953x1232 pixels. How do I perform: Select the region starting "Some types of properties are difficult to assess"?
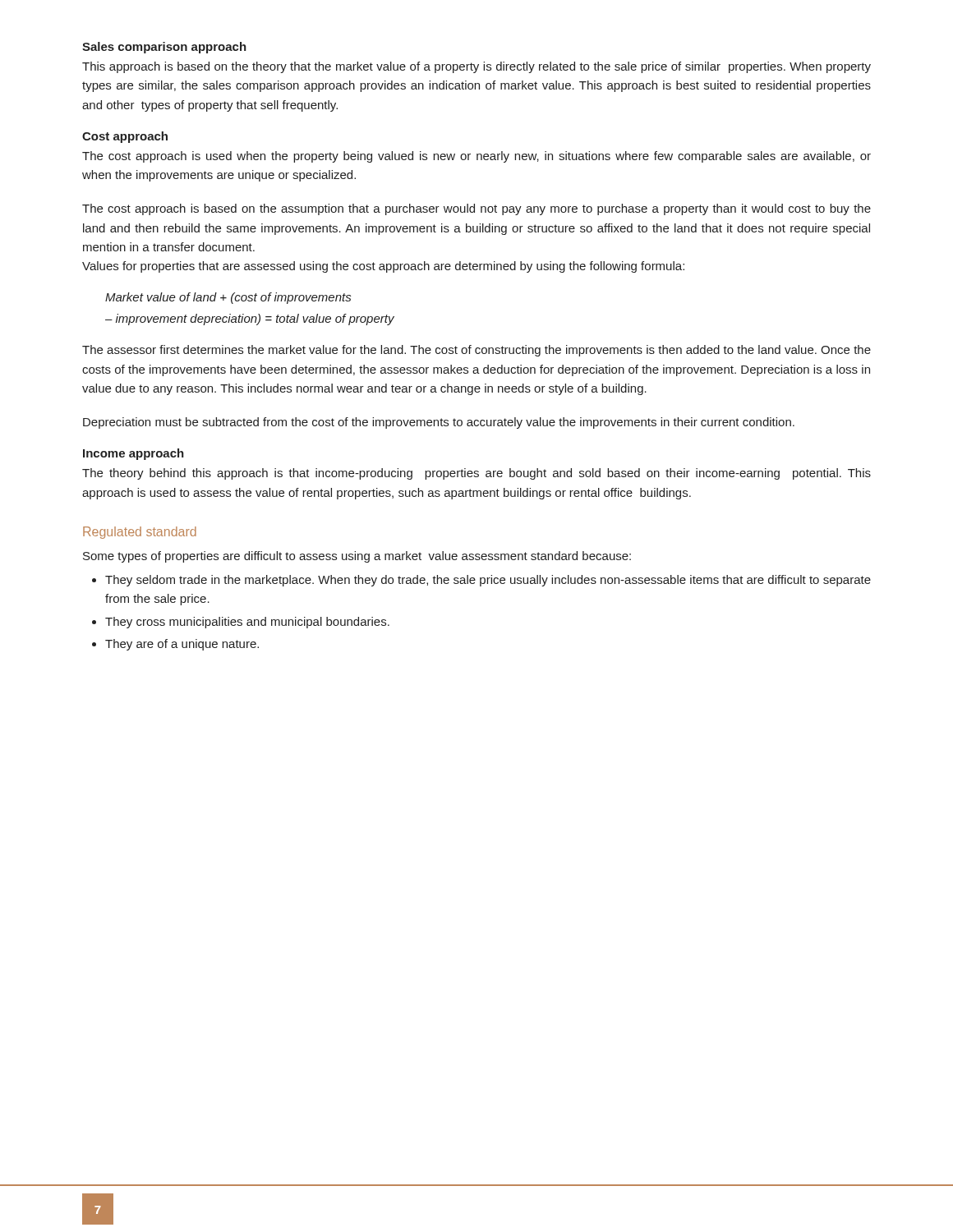coord(357,555)
